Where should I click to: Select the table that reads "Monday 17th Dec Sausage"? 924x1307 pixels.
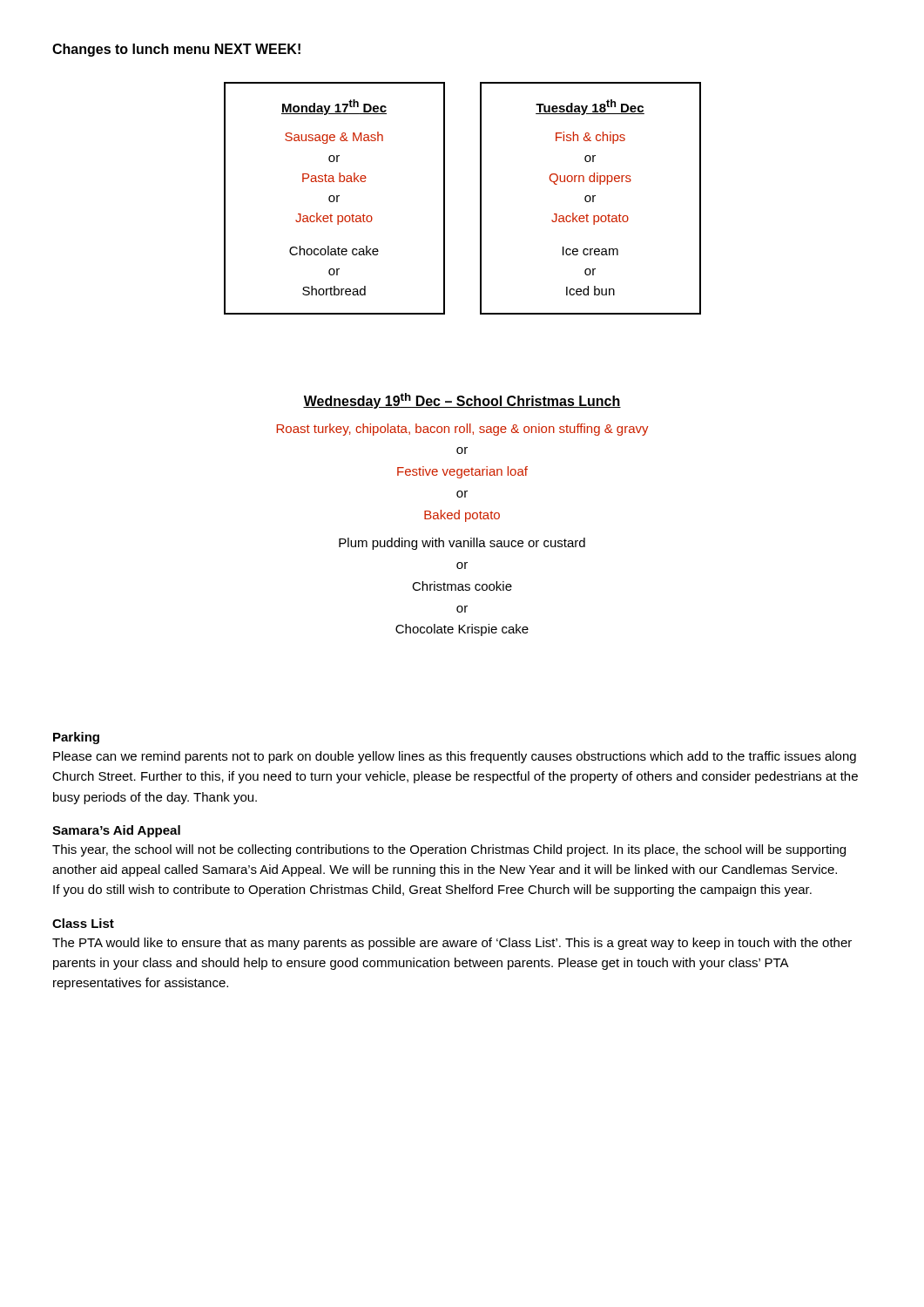click(334, 198)
